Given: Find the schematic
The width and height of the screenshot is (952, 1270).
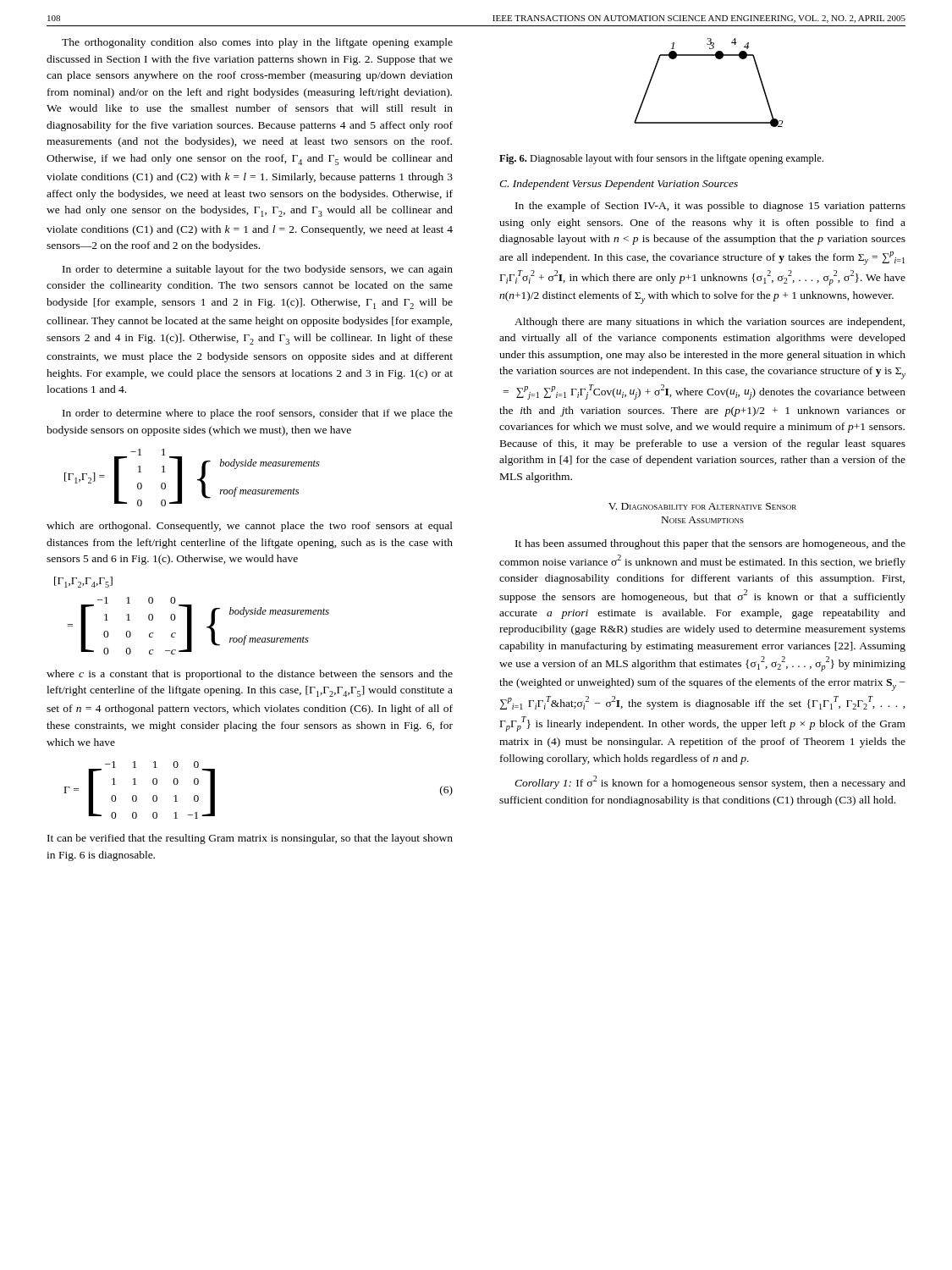Looking at the screenshot, I should point(702,91).
